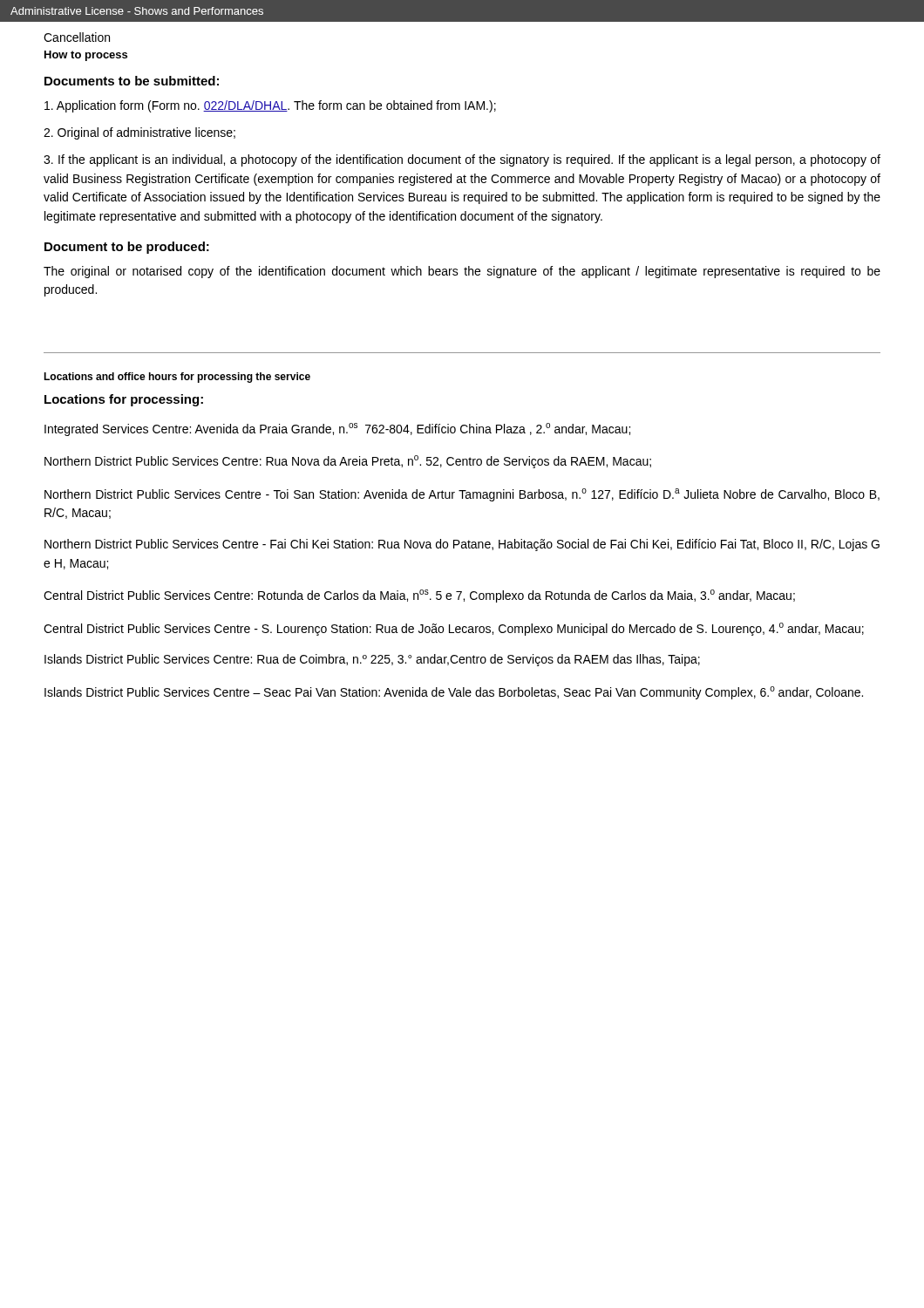Image resolution: width=924 pixels, height=1308 pixels.
Task: Locate the block of text that opens with "Northern District Public Services Centre - Fai"
Action: [462, 553]
